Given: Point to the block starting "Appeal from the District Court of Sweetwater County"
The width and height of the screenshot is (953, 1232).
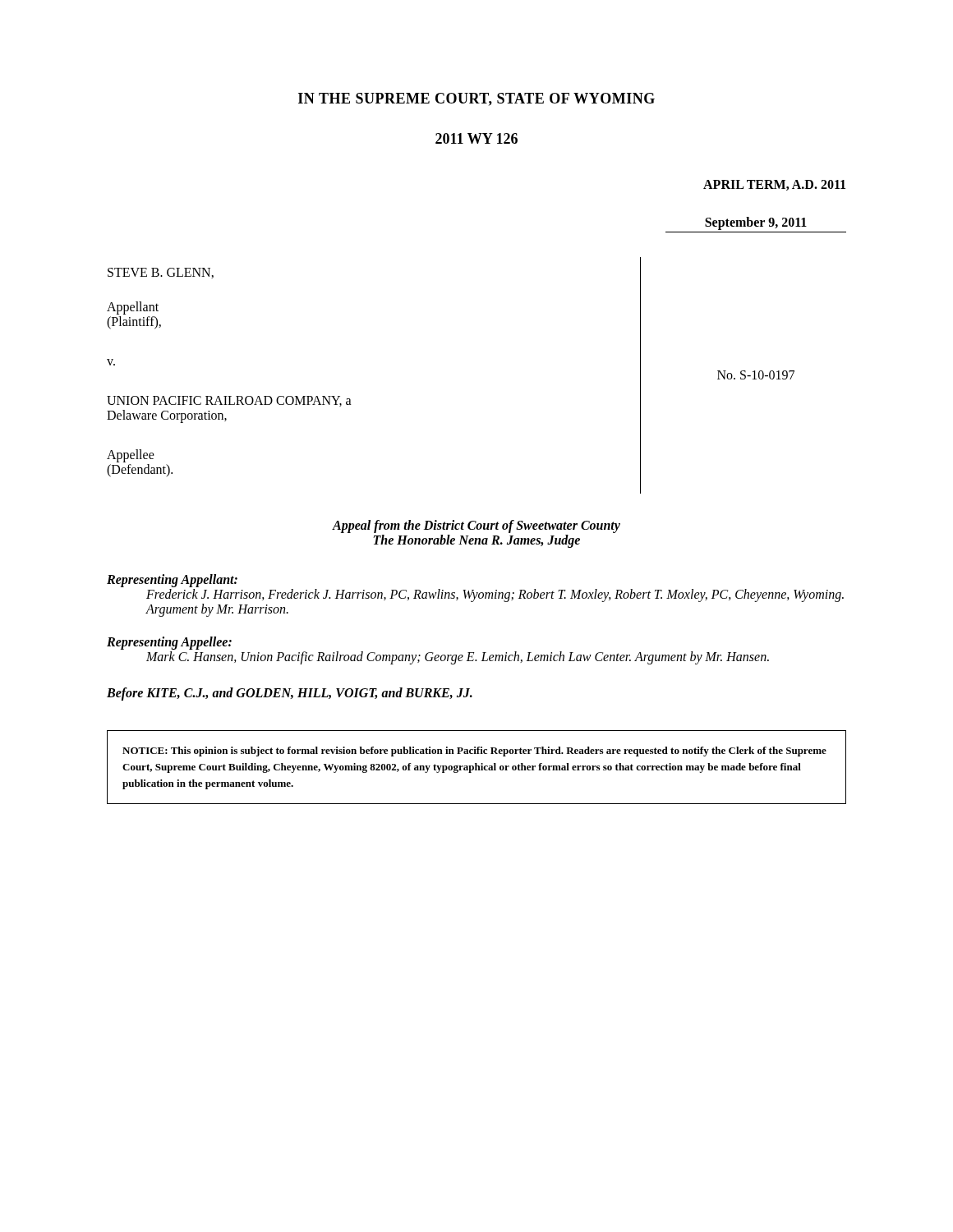Looking at the screenshot, I should tap(476, 533).
